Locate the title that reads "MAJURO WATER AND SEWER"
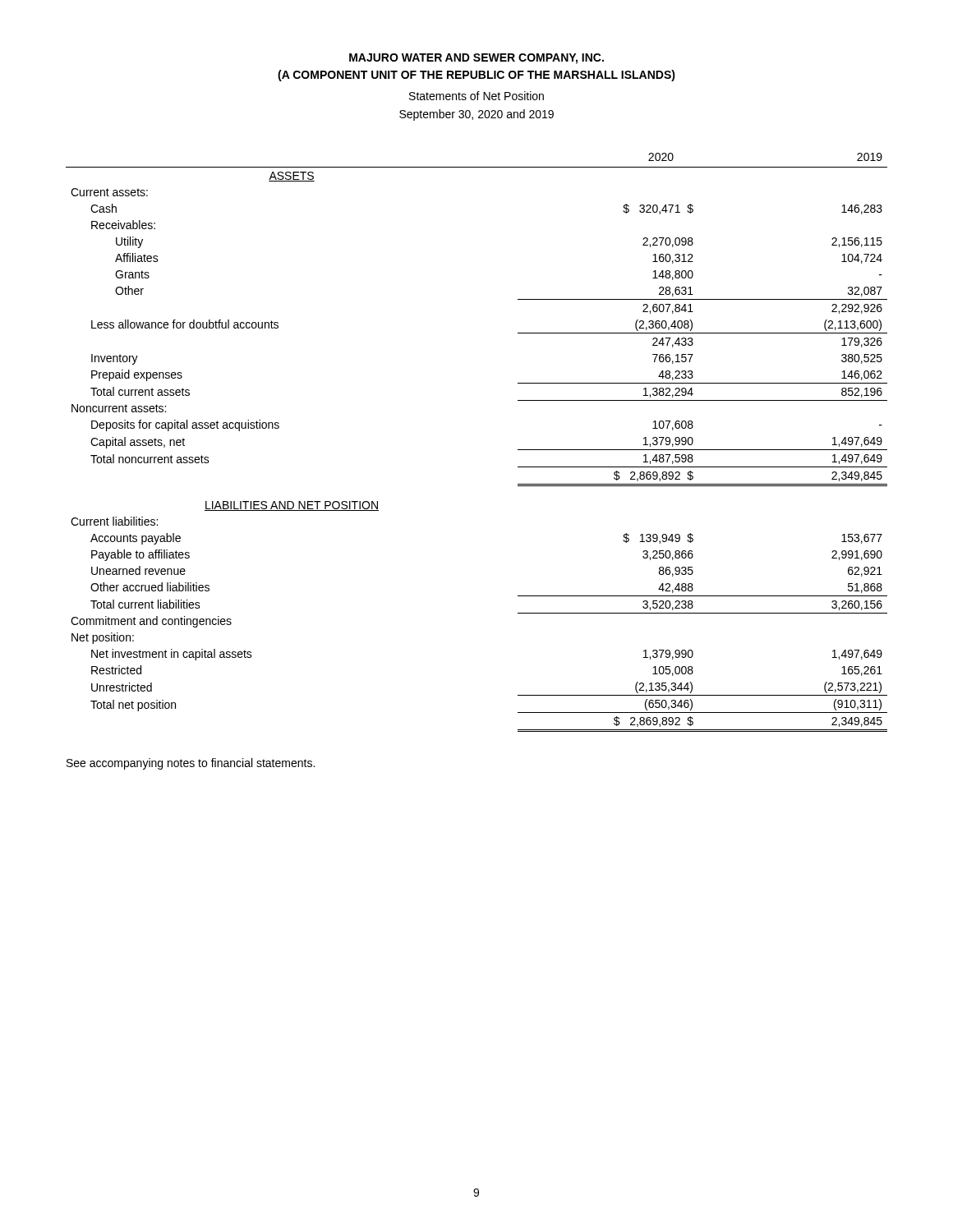 pyautogui.click(x=476, y=66)
